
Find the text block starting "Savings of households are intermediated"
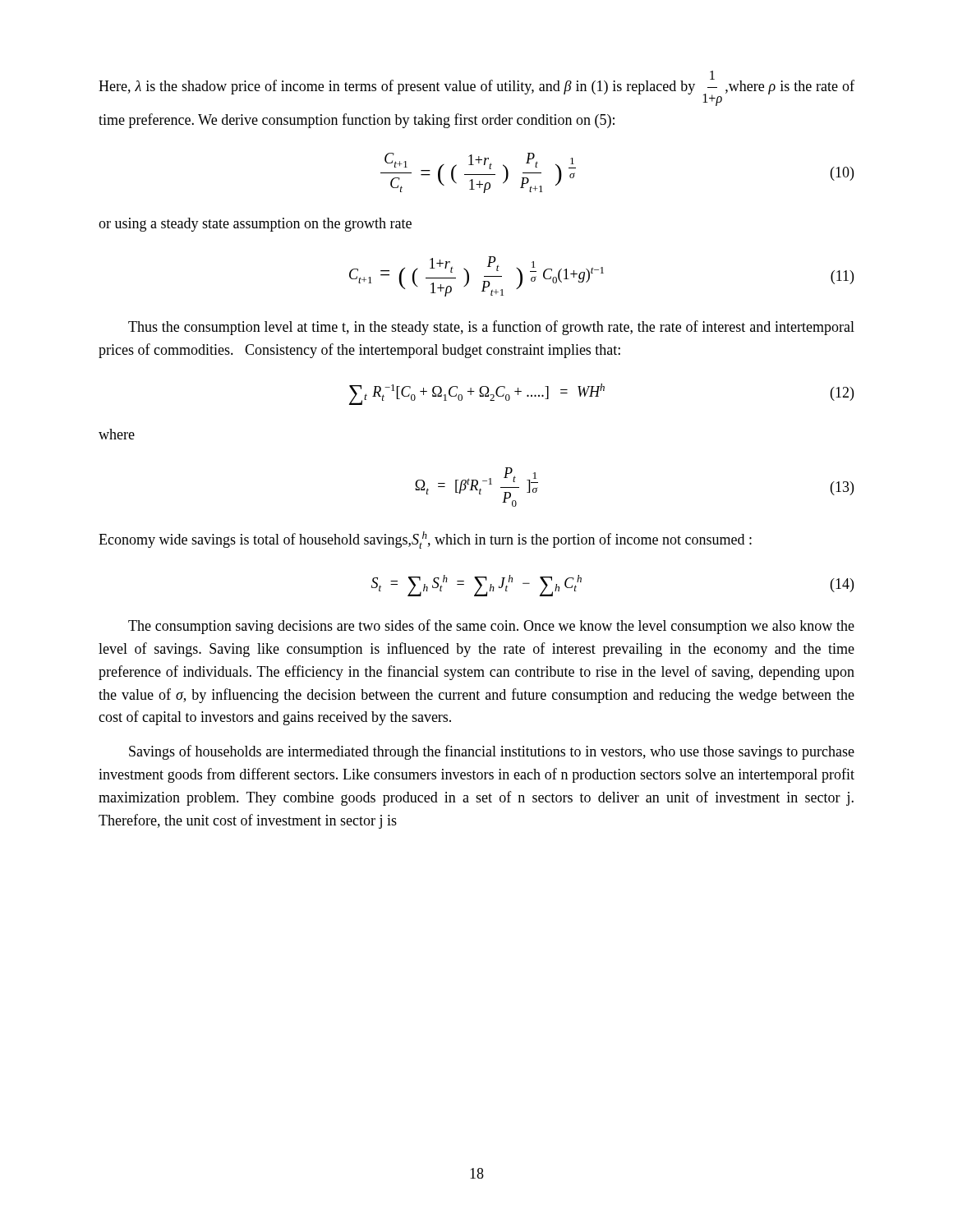click(x=476, y=787)
